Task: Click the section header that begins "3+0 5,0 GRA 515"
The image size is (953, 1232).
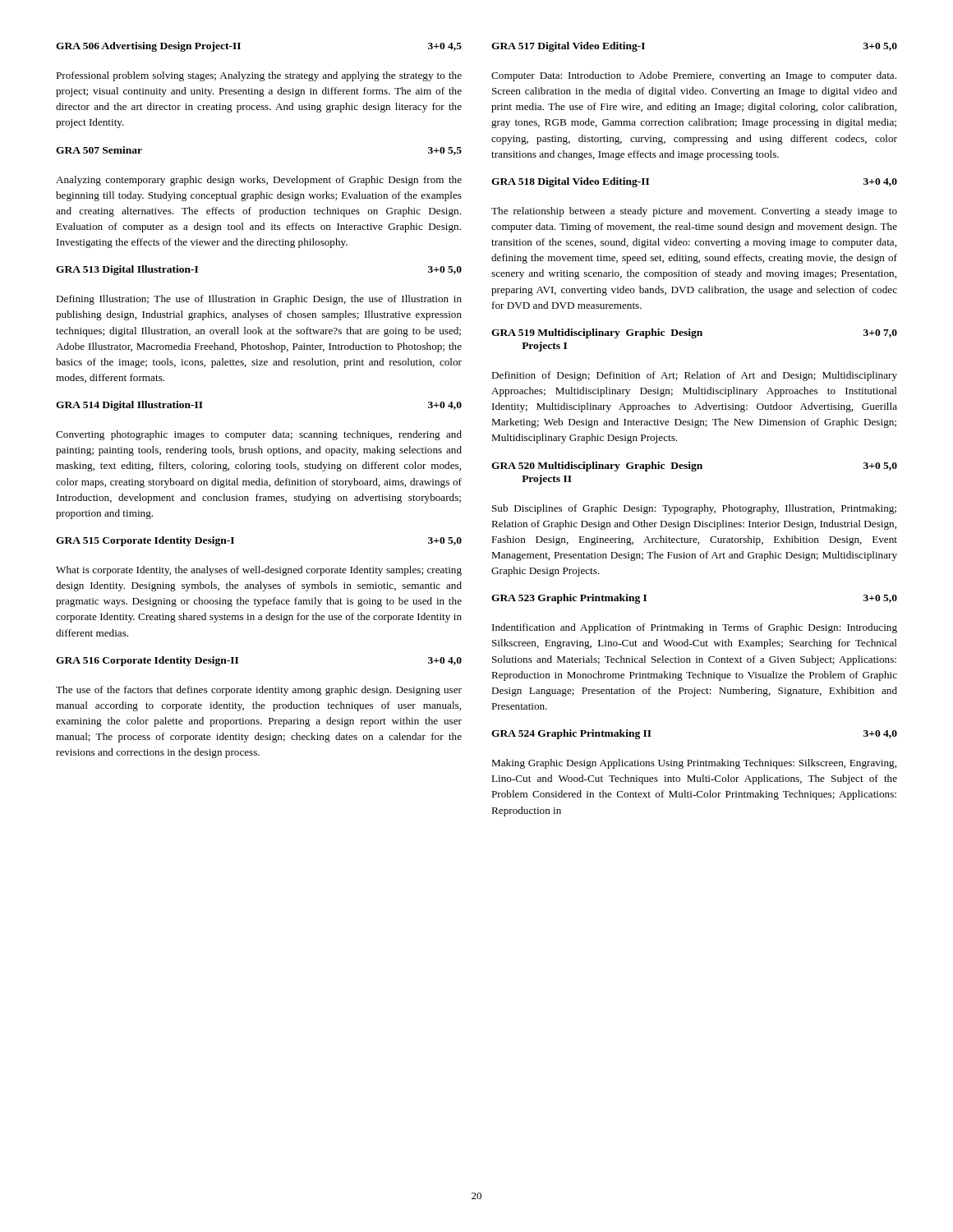Action: point(156,541)
